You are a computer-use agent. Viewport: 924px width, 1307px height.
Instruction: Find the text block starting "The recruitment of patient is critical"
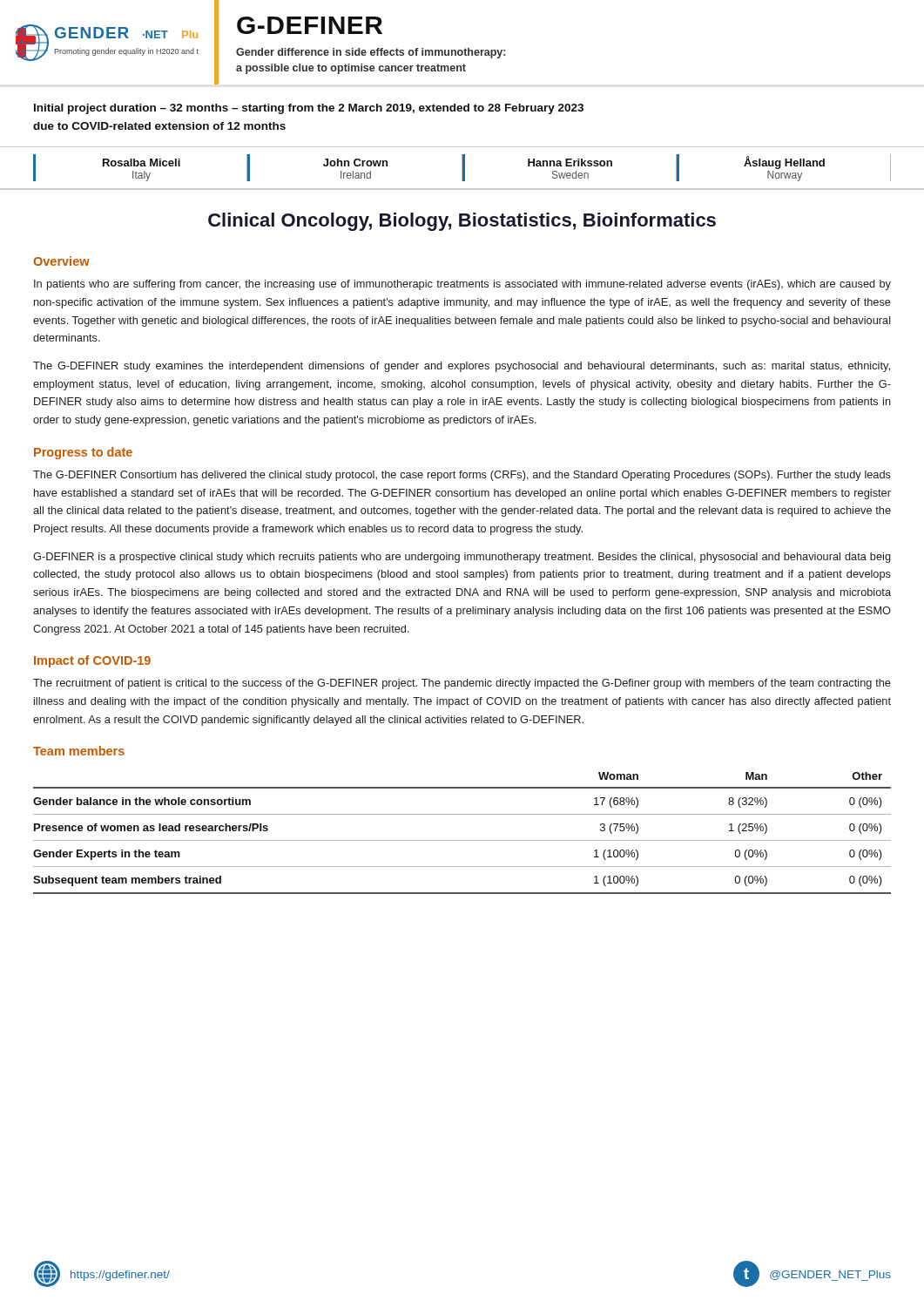pos(462,701)
